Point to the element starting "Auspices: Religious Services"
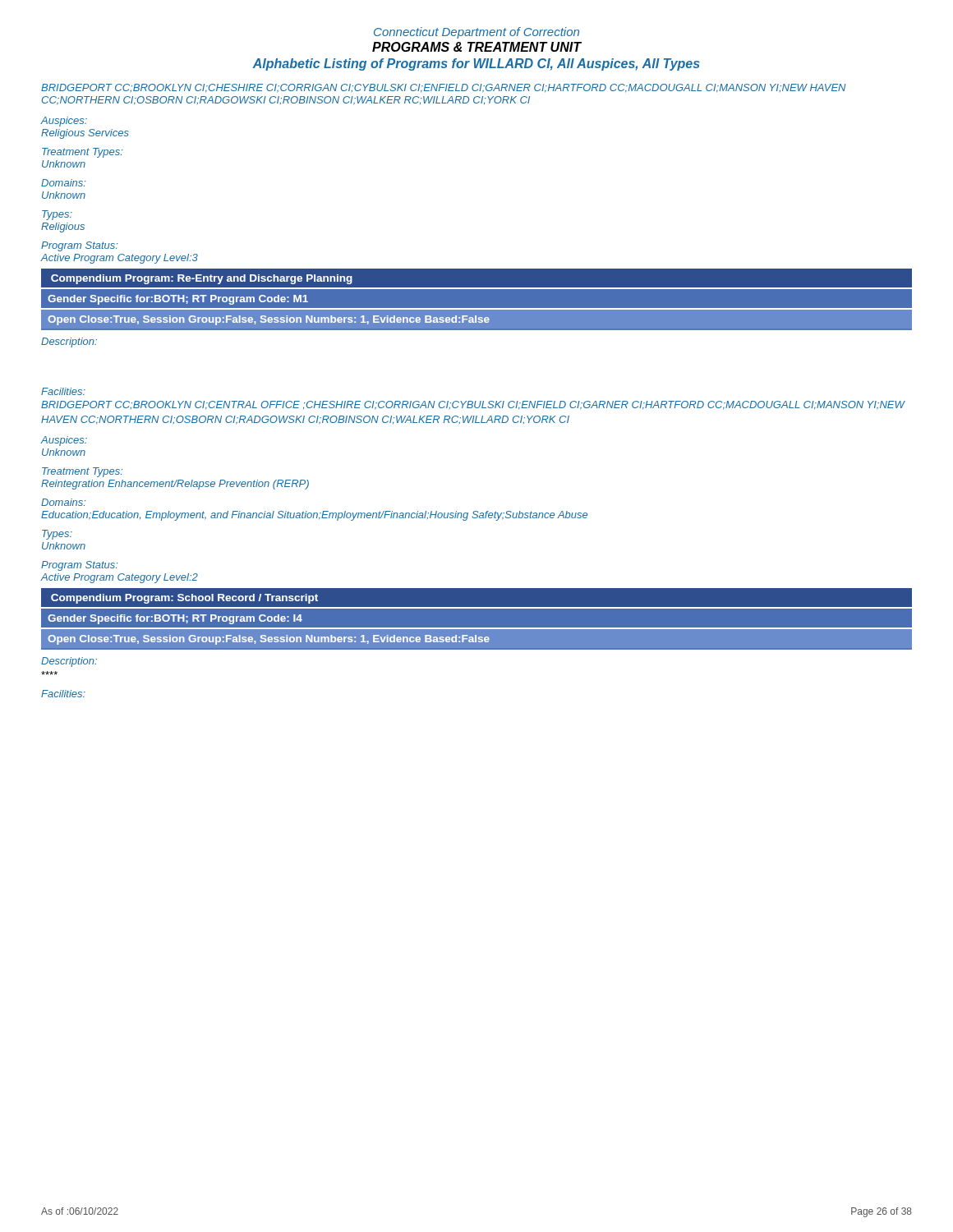Screen dimensions: 1232x953 (64, 122)
